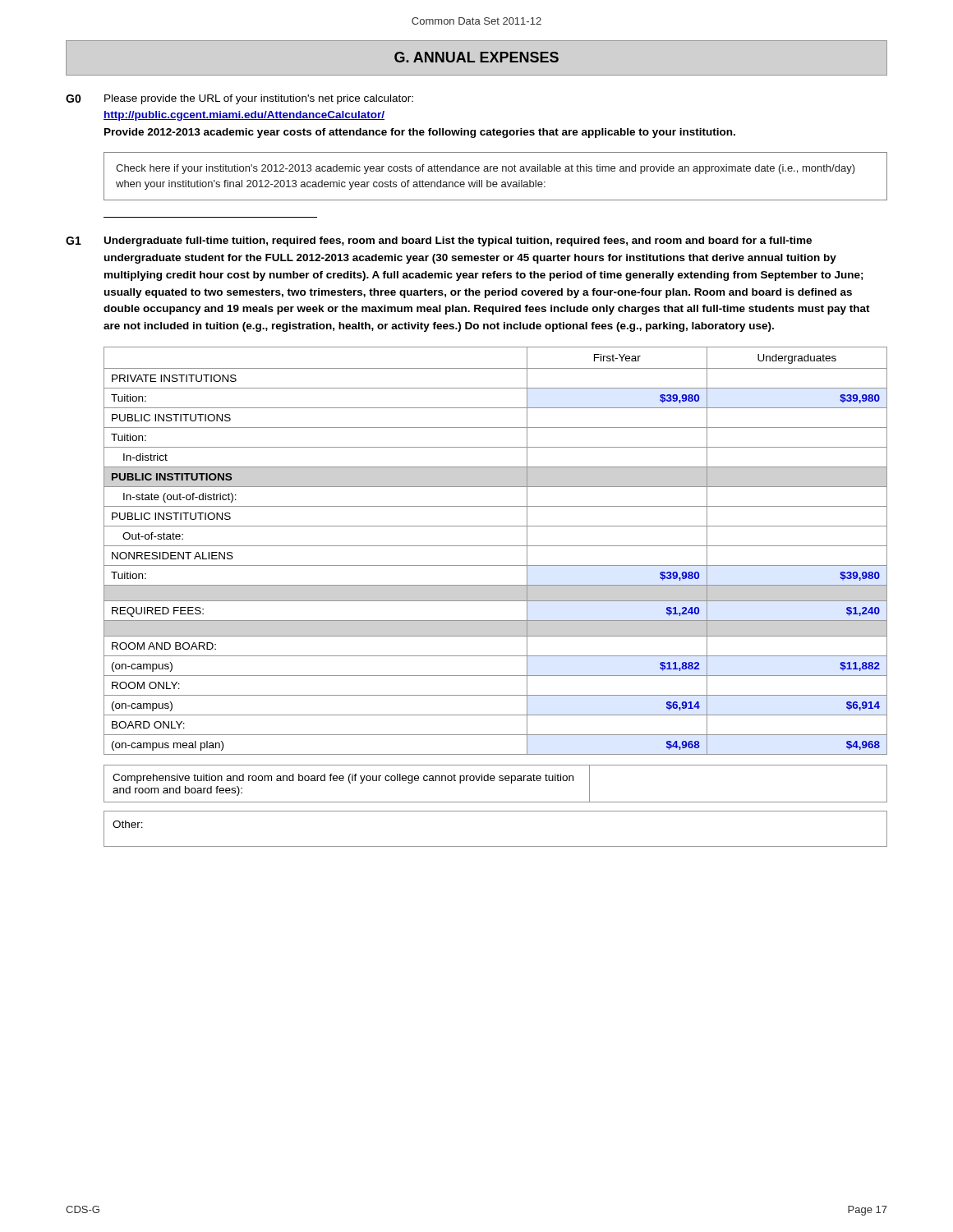This screenshot has height=1232, width=953.
Task: Select the table that reads "PUBLIC INSTITUTIONS"
Action: 495,551
